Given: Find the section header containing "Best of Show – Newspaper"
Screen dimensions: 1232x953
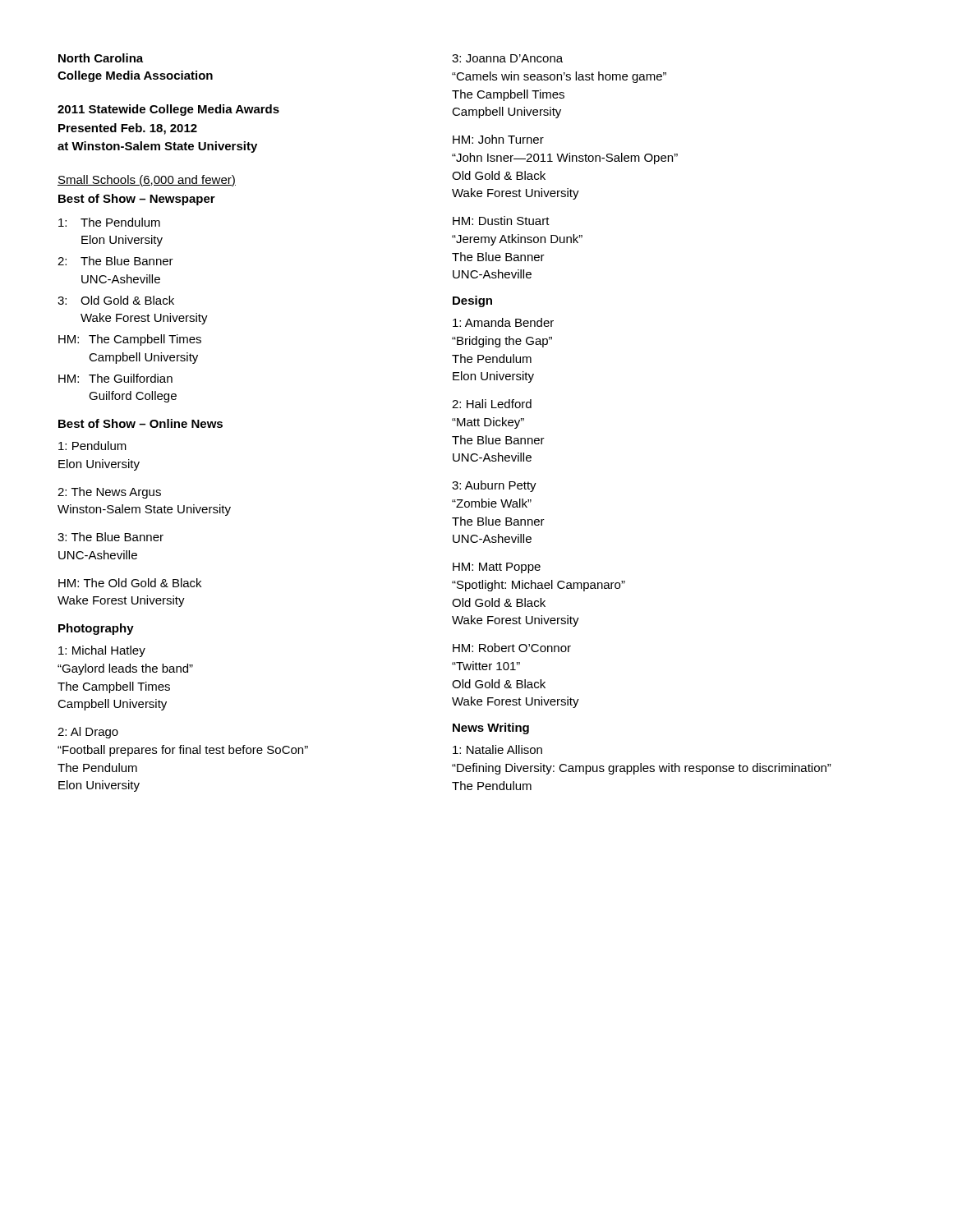Looking at the screenshot, I should (x=136, y=198).
